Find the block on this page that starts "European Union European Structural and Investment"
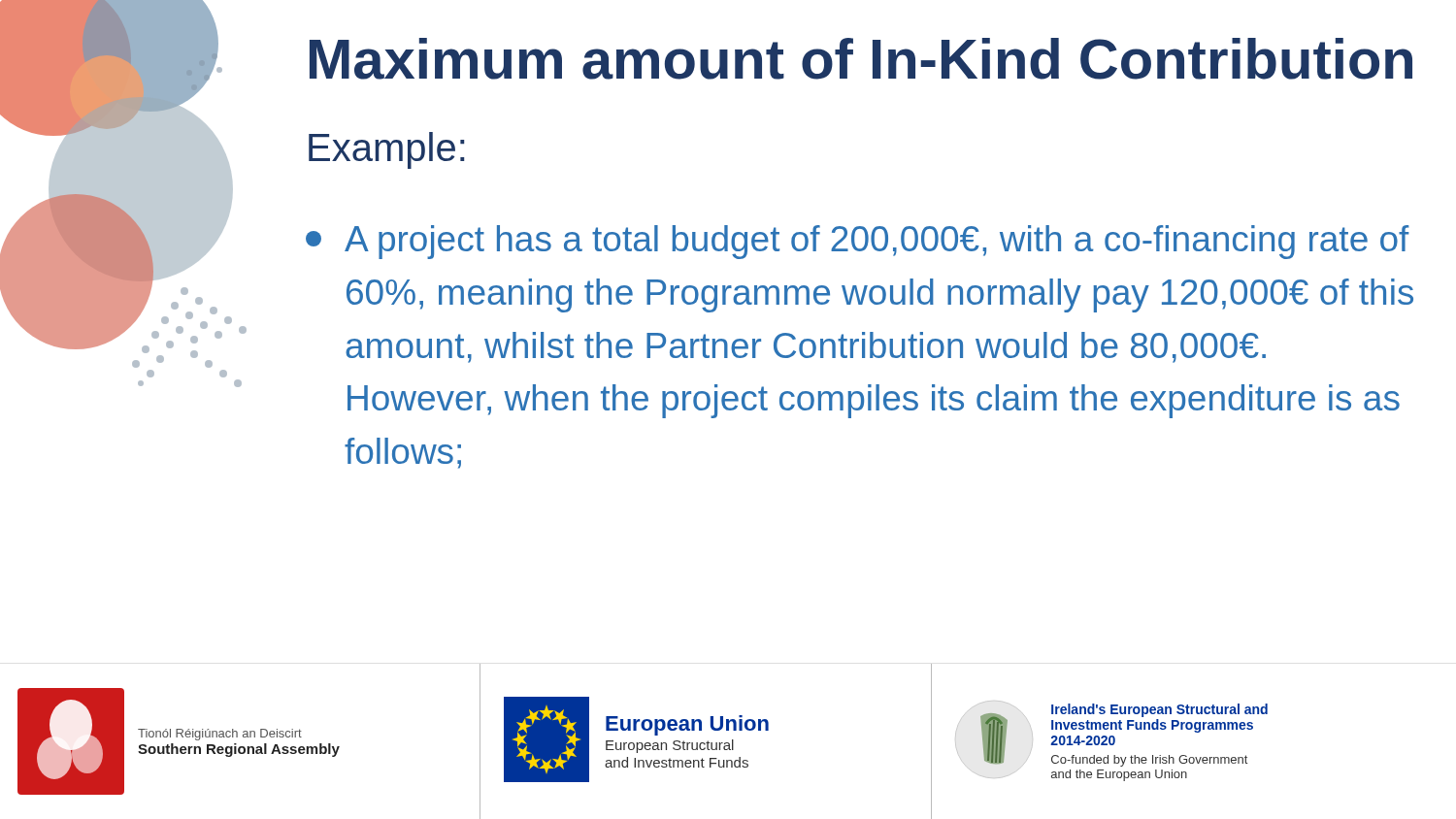The width and height of the screenshot is (1456, 819). pyautogui.click(x=687, y=741)
